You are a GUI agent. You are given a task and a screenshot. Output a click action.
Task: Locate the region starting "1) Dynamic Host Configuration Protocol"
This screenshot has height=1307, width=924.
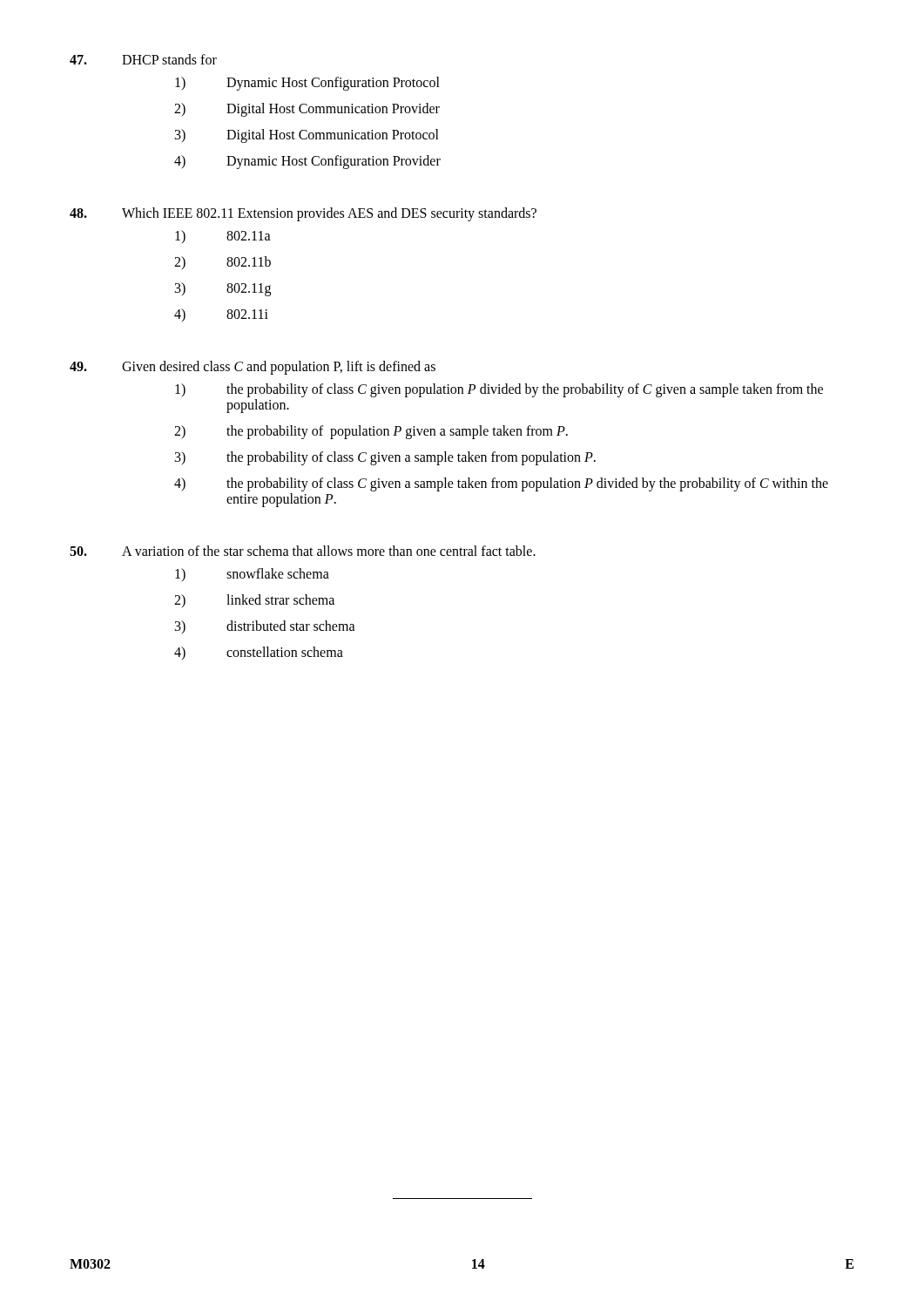(307, 84)
